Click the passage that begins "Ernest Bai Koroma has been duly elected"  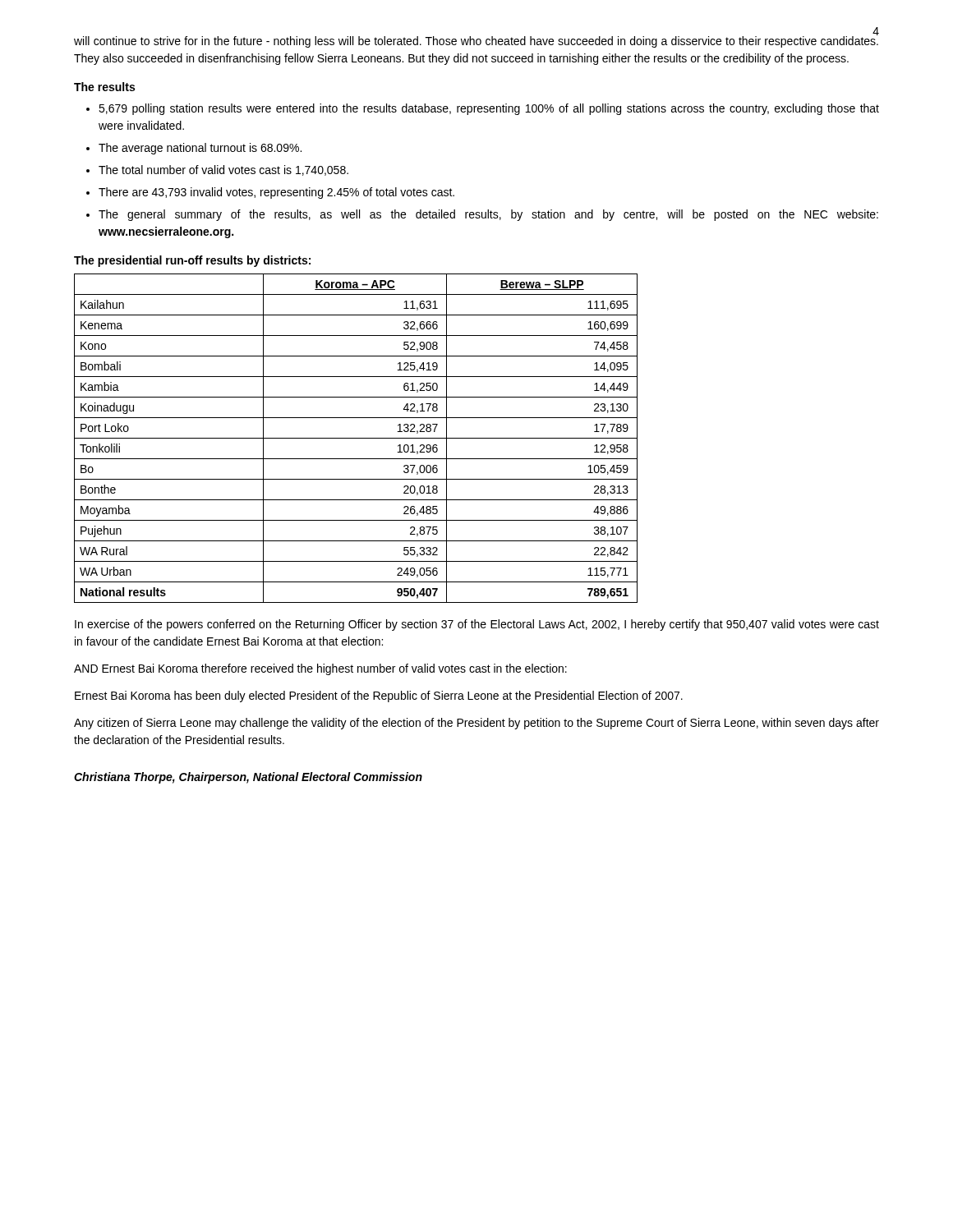(x=476, y=696)
